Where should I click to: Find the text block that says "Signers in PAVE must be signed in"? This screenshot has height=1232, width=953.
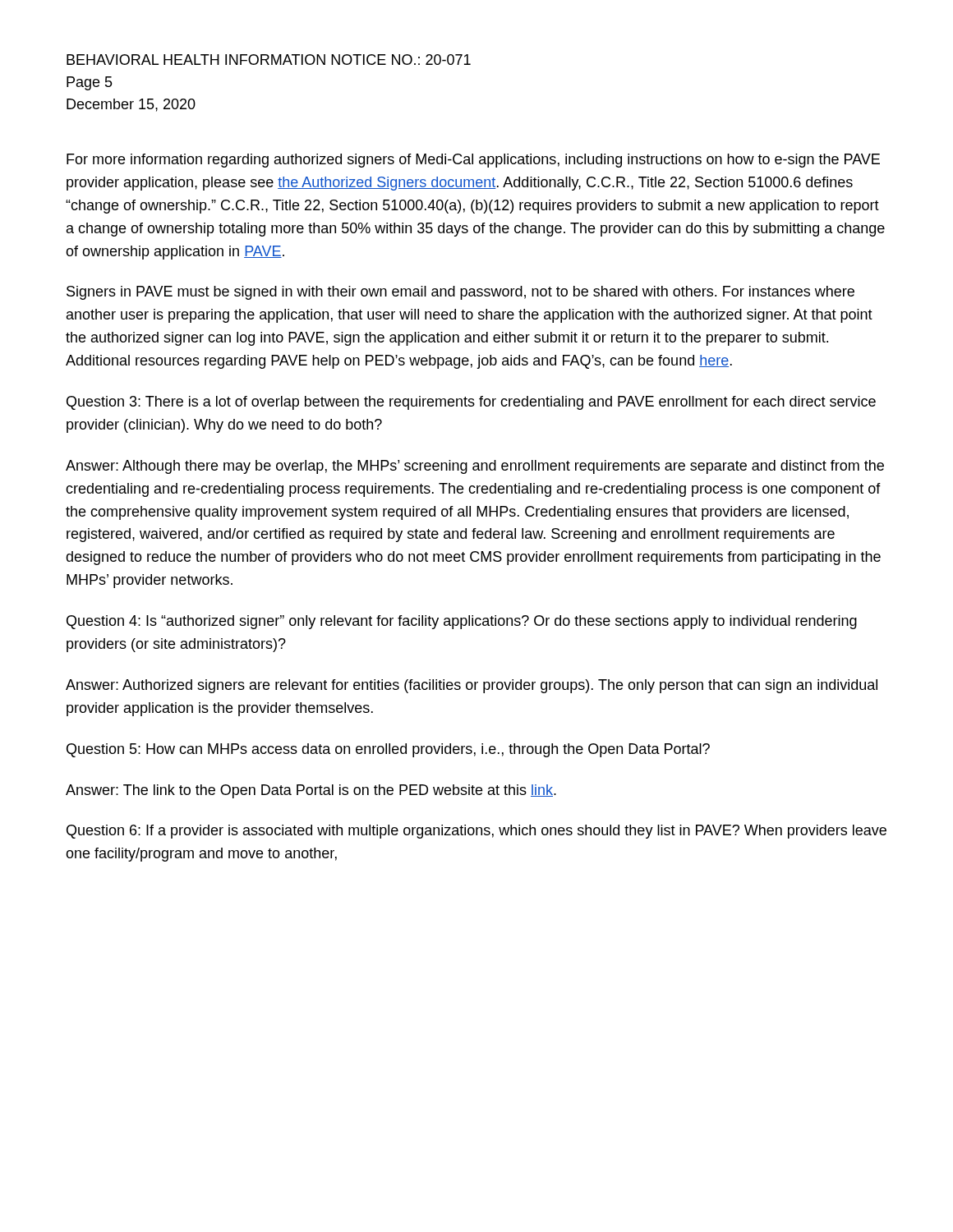[469, 326]
